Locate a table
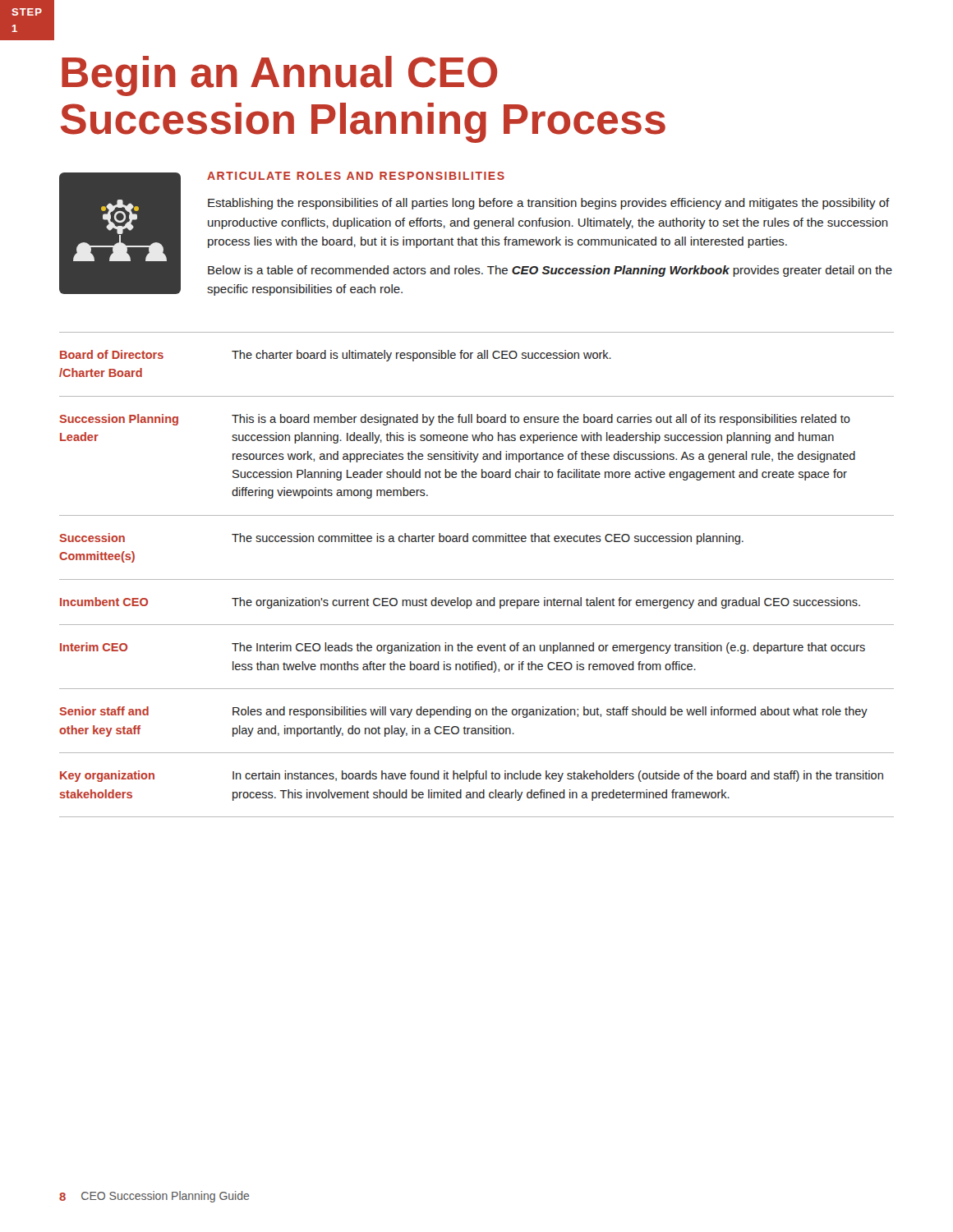 476,574
